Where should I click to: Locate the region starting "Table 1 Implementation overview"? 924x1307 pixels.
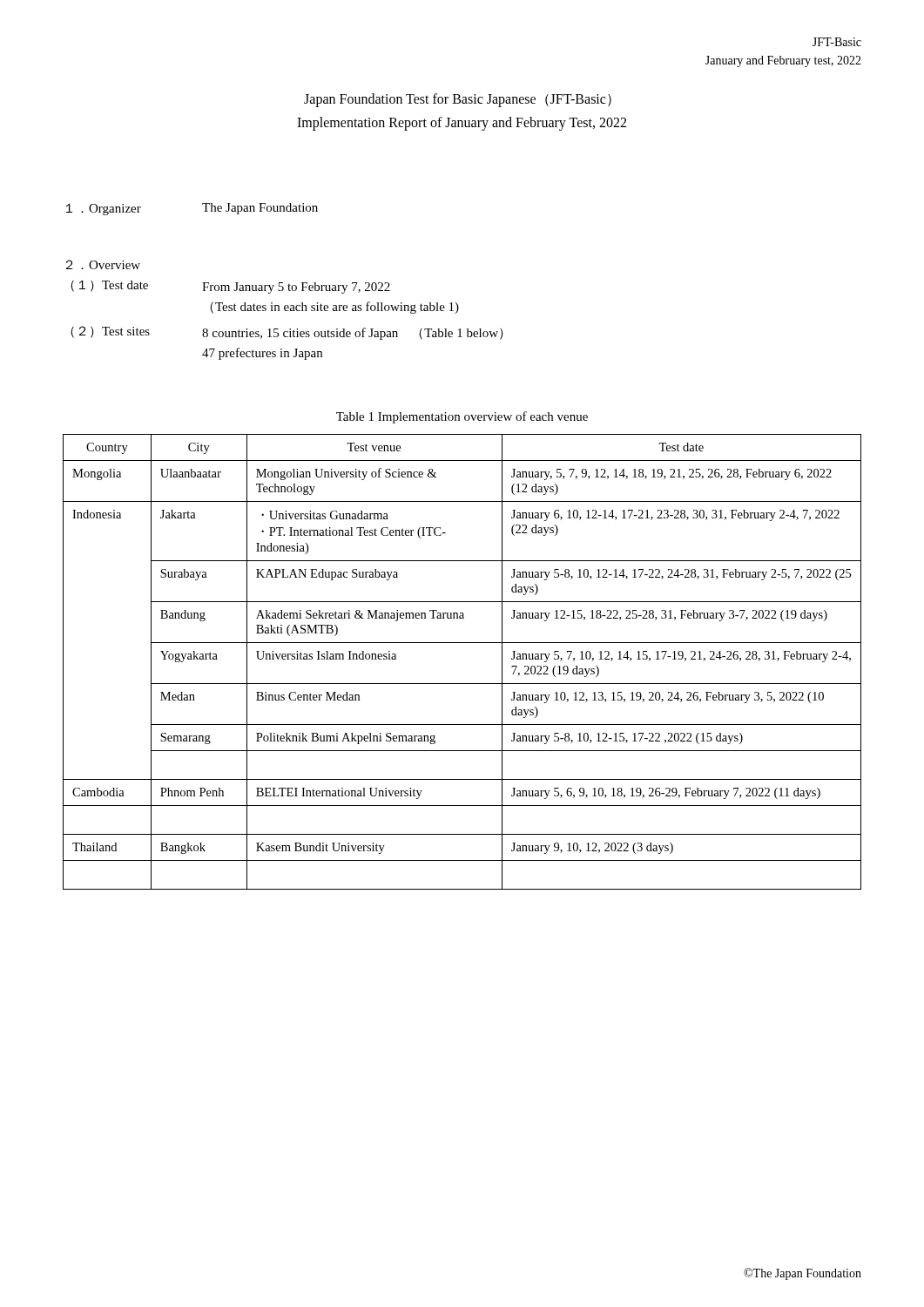pos(462,416)
